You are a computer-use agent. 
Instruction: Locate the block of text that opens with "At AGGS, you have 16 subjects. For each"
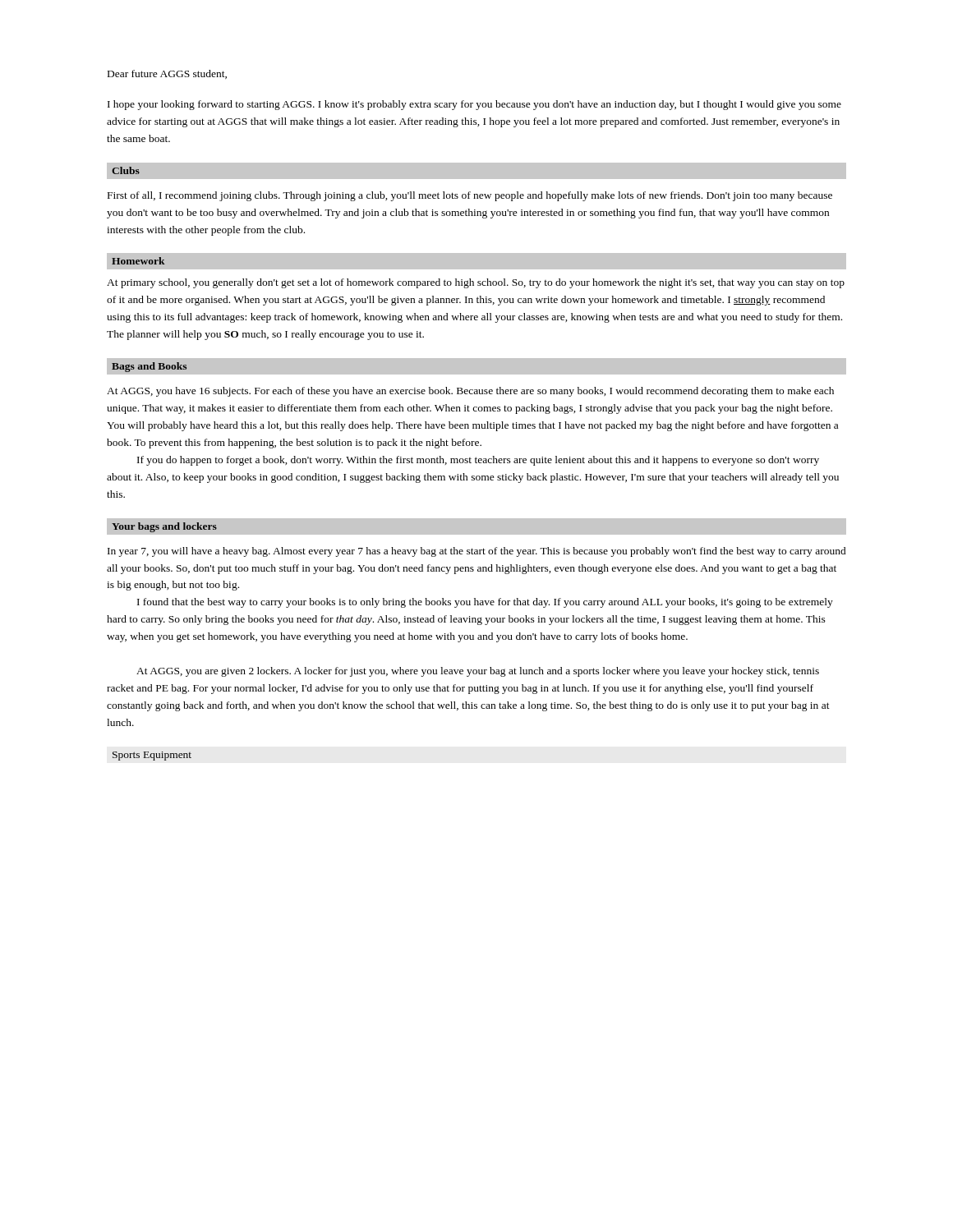tap(476, 444)
